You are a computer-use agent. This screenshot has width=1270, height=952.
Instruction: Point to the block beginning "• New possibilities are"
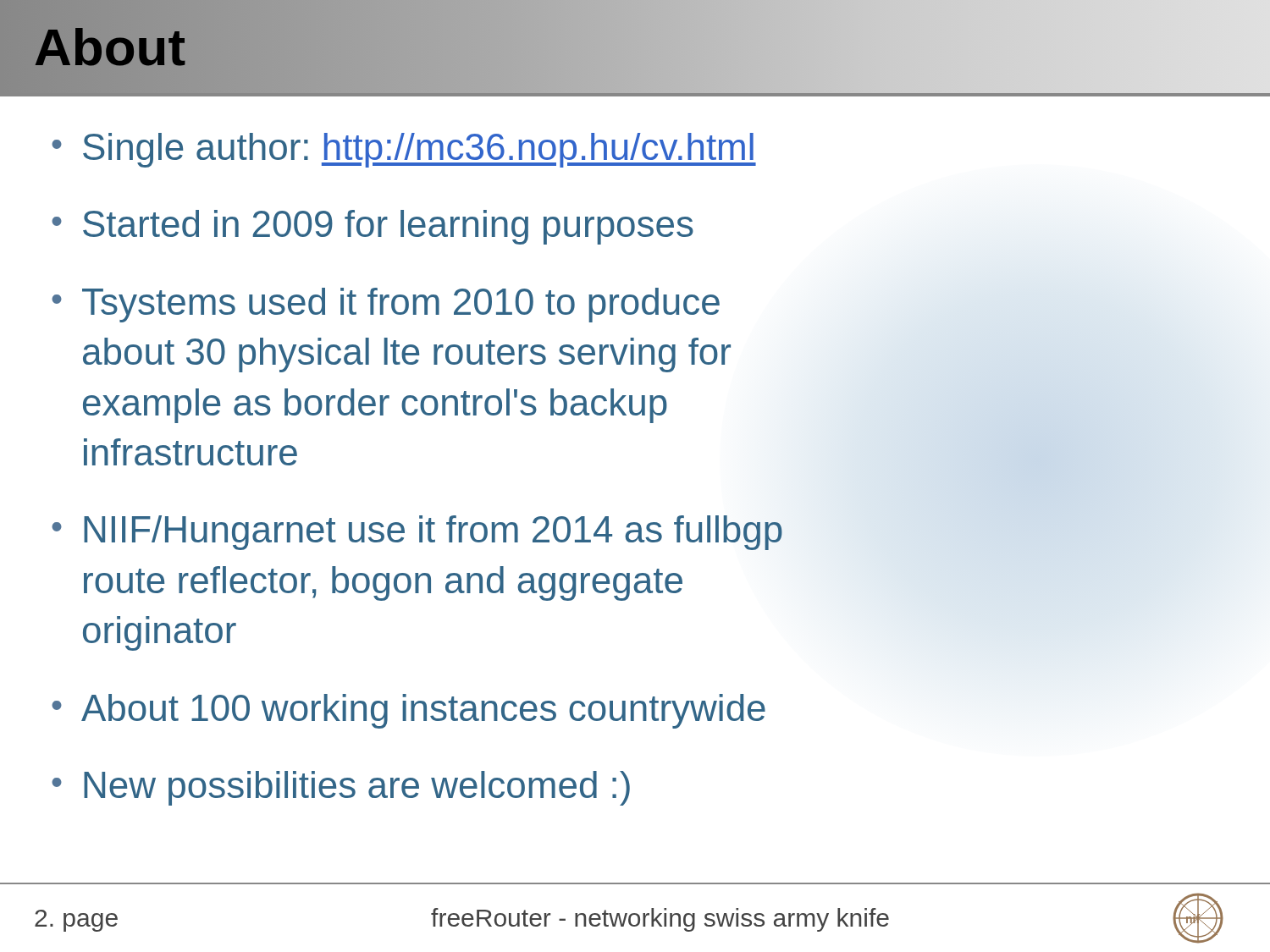tap(341, 785)
